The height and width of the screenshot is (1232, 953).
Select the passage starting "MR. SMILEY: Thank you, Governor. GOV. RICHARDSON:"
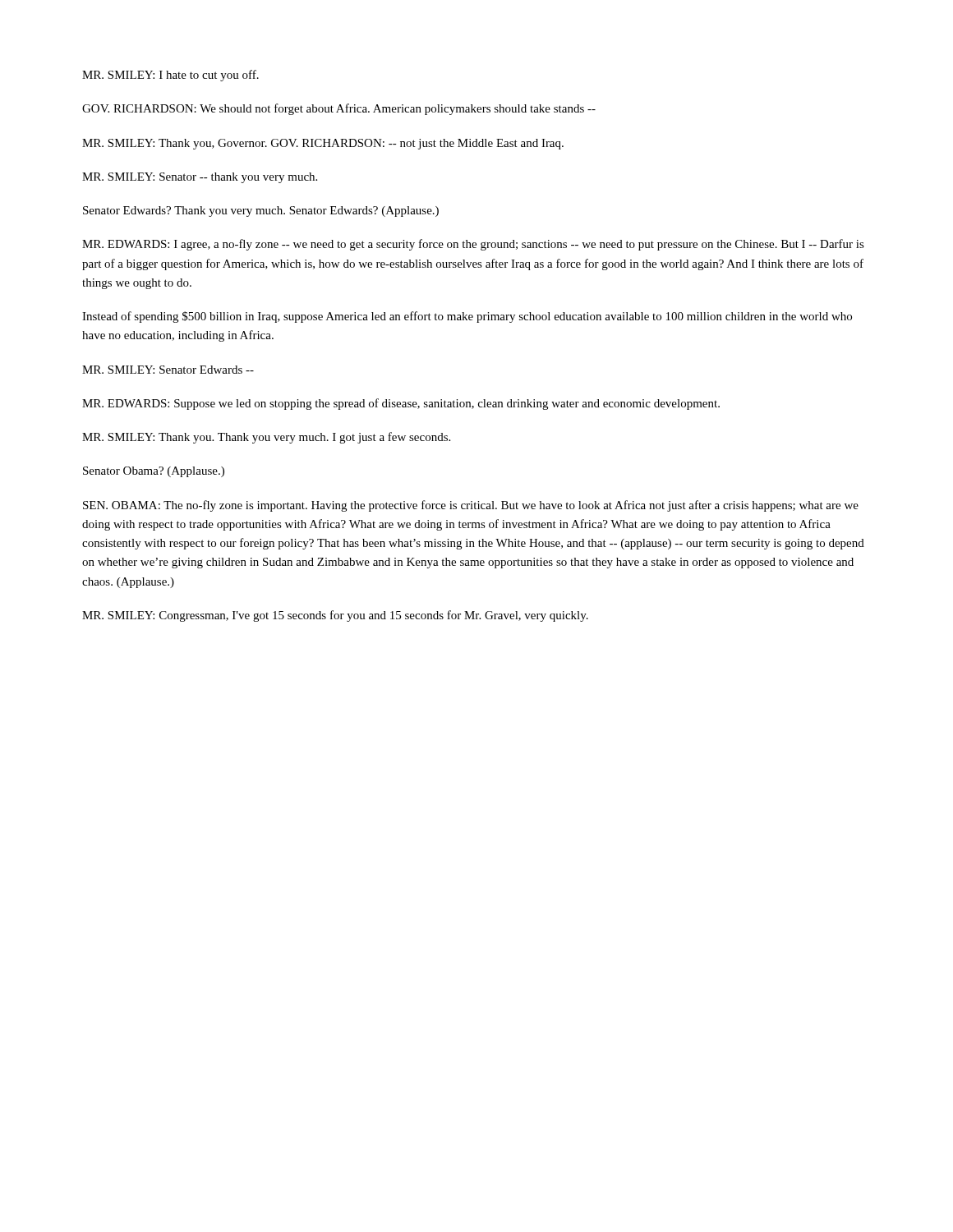point(323,142)
